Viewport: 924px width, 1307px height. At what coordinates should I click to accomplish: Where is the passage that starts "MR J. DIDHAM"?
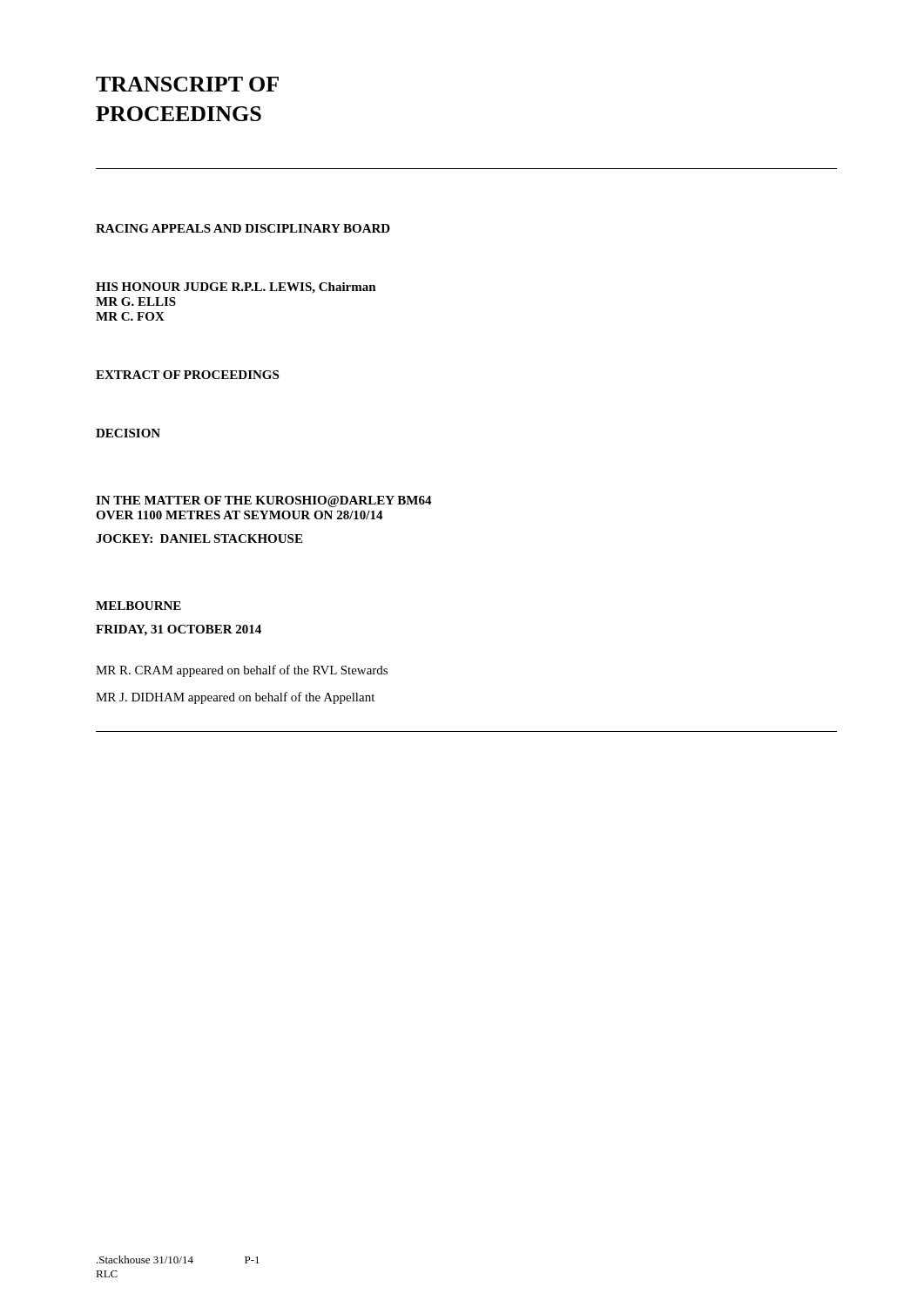coord(235,697)
